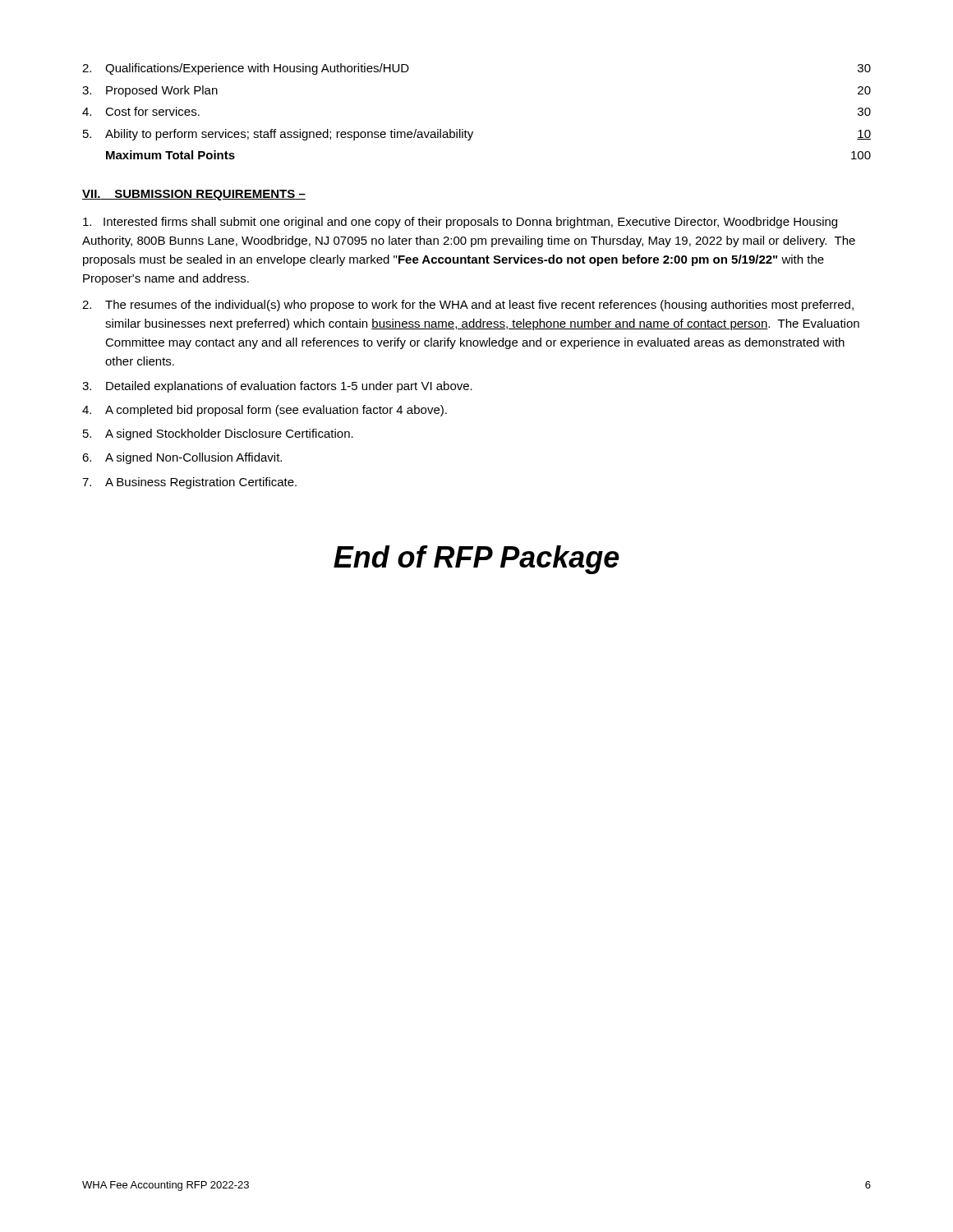953x1232 pixels.
Task: Find "7. A Business Registration Certificate." on this page
Action: click(x=189, y=483)
